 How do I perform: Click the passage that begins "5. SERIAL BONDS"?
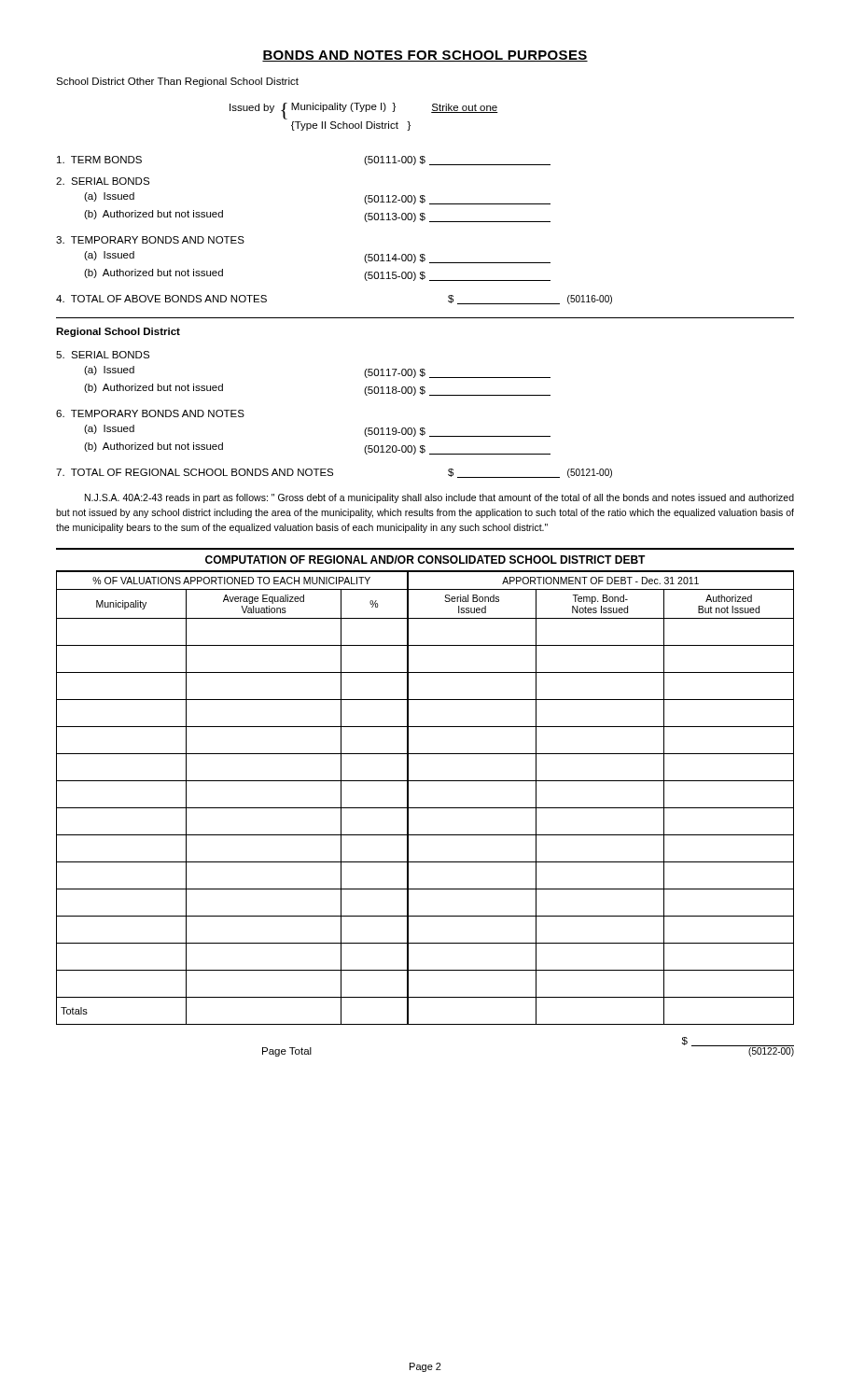(425, 371)
